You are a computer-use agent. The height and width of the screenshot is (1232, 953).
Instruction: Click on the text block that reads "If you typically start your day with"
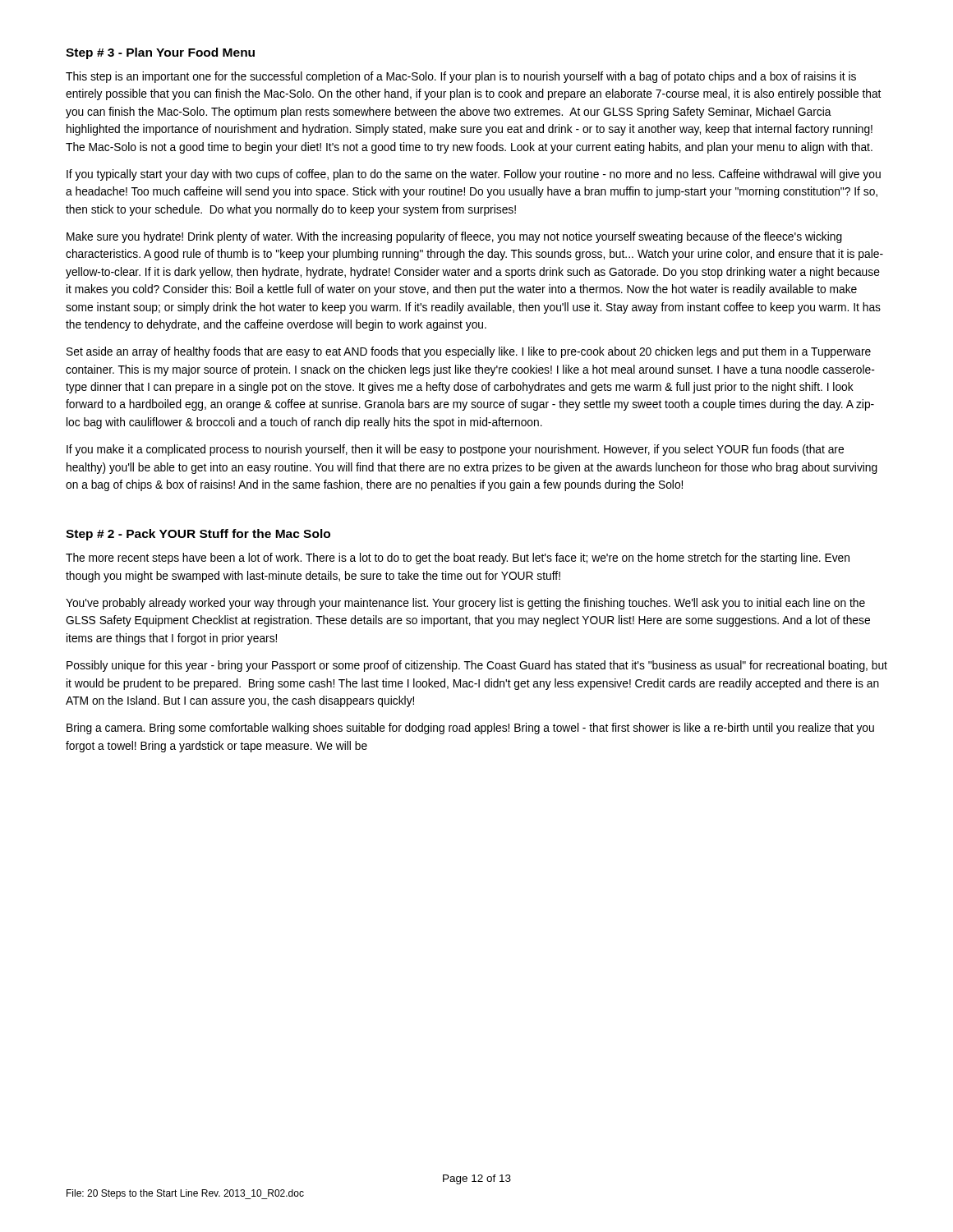point(473,192)
